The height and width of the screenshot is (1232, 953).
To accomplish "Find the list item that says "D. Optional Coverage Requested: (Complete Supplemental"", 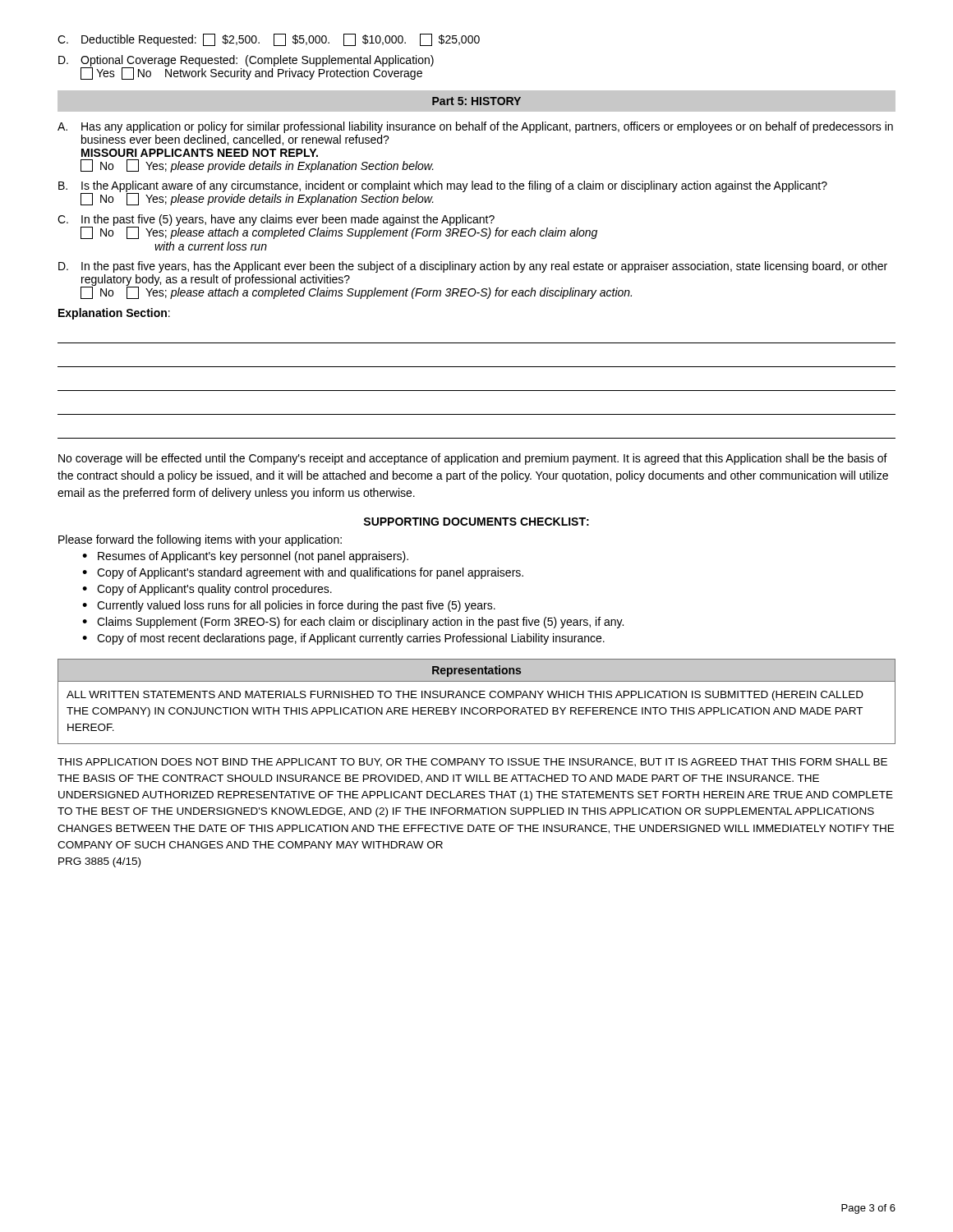I will coord(246,67).
